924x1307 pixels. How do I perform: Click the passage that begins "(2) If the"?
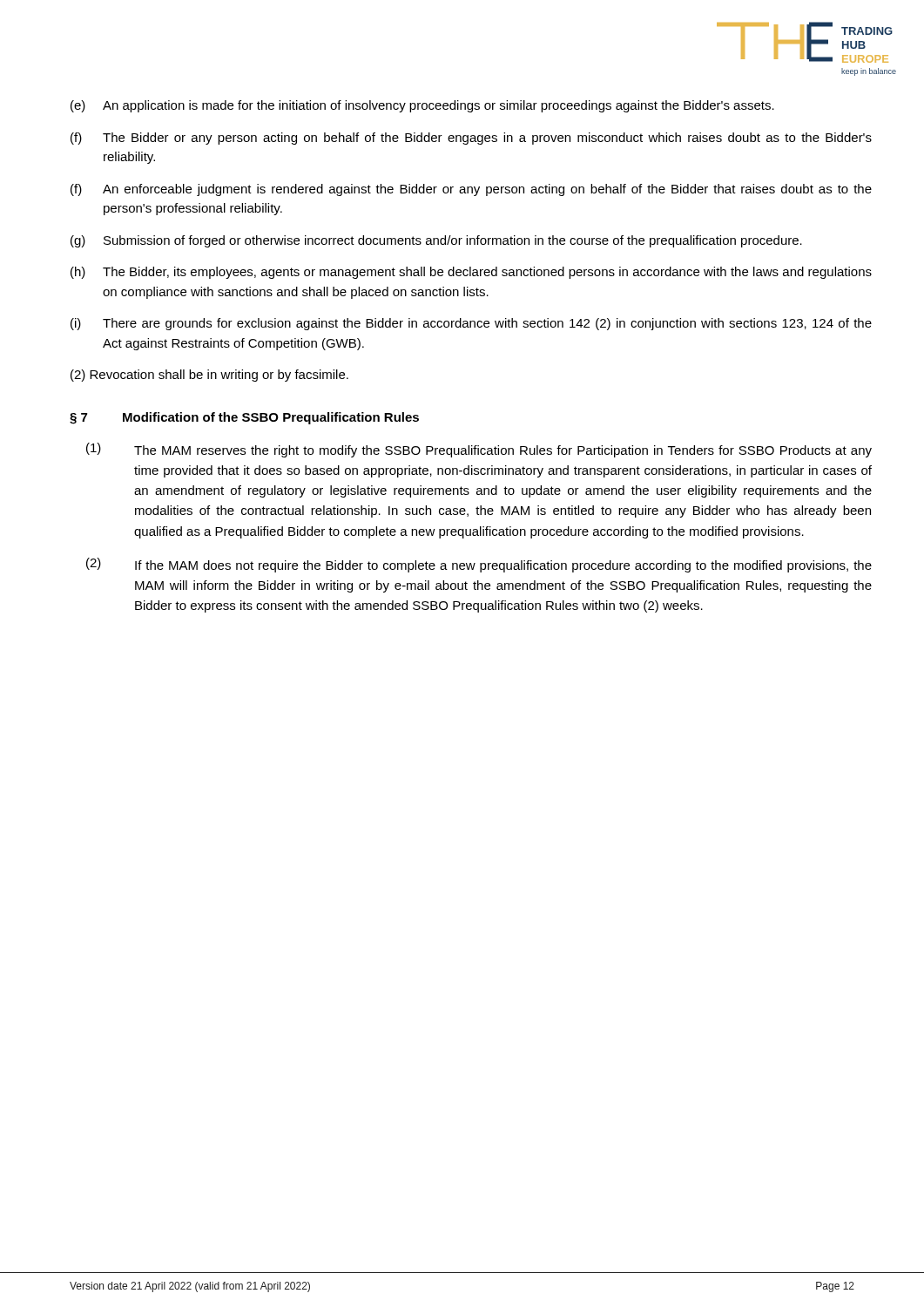tap(471, 585)
